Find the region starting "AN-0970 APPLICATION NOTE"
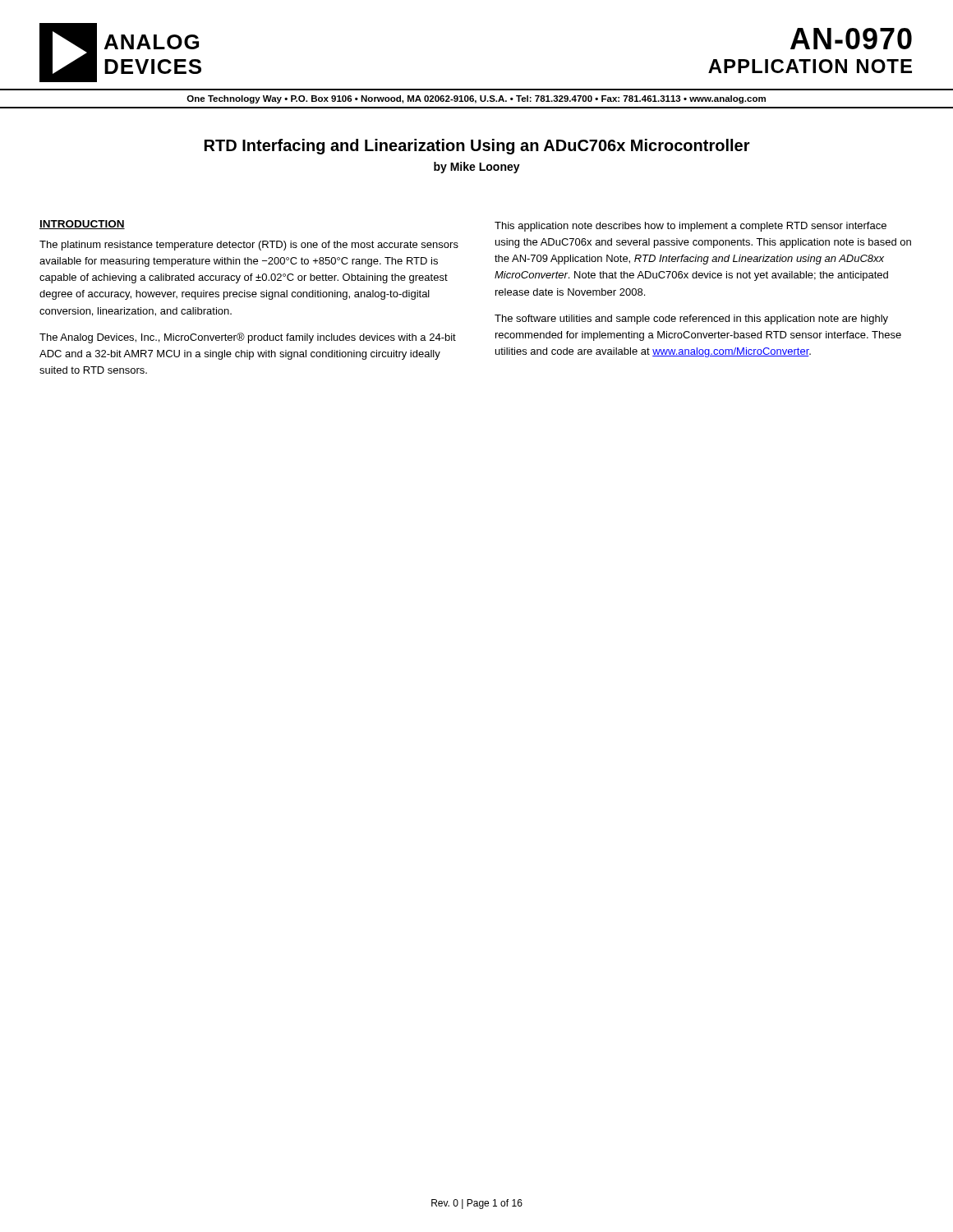Image resolution: width=953 pixels, height=1232 pixels. (811, 50)
